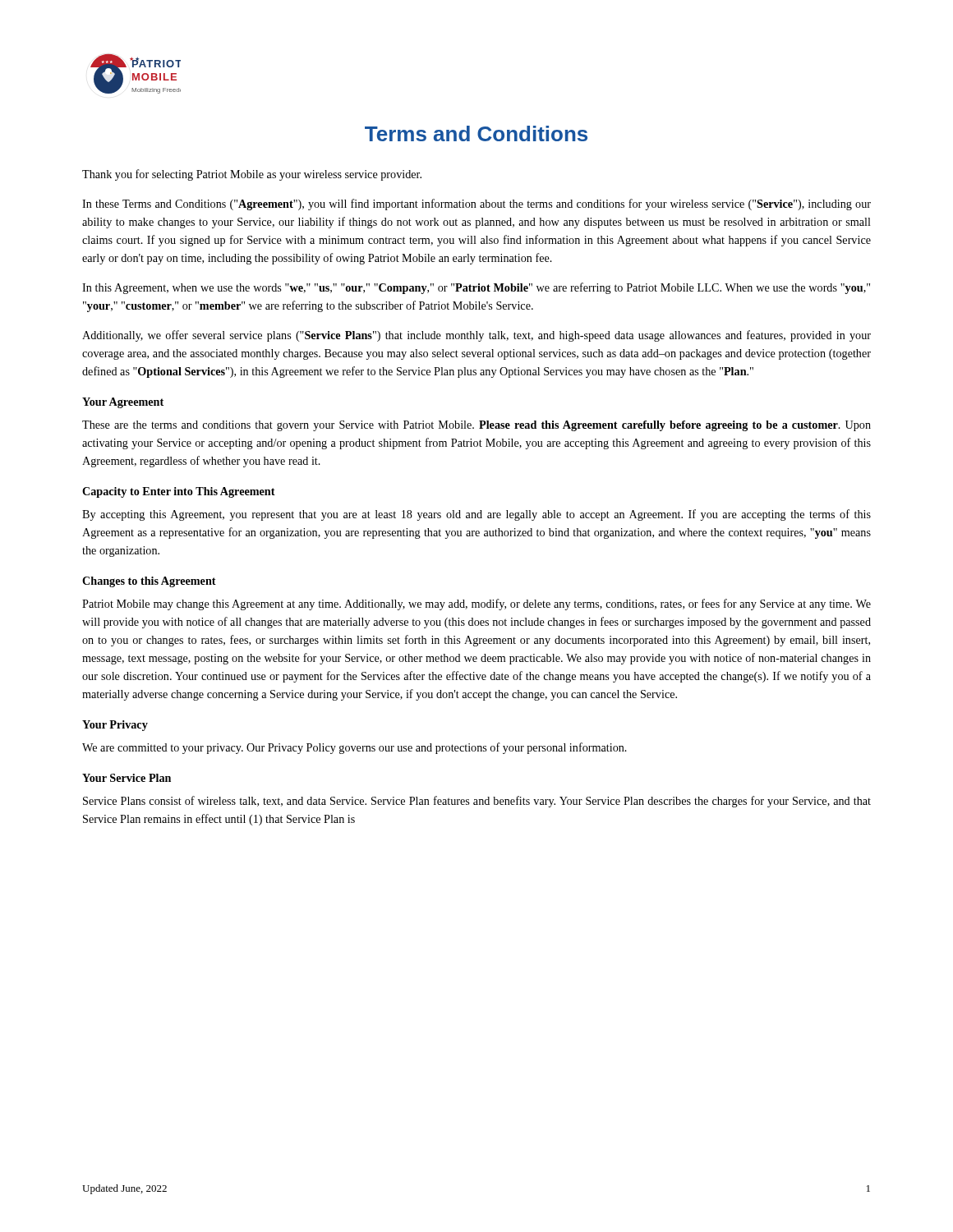Find the block starting "We are committed to your"
The width and height of the screenshot is (953, 1232).
[355, 747]
